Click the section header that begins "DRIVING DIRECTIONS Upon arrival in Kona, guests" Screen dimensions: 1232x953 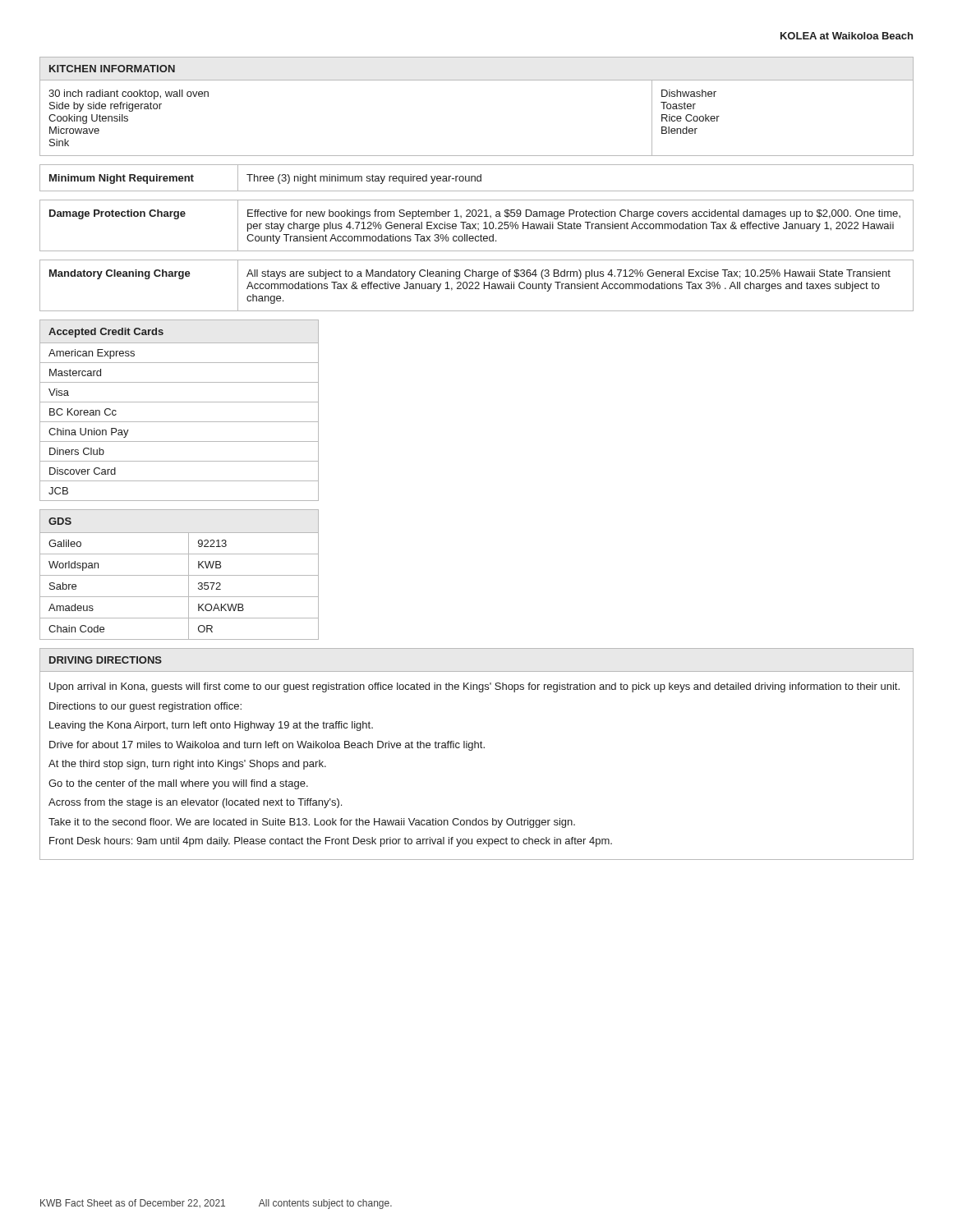476,754
